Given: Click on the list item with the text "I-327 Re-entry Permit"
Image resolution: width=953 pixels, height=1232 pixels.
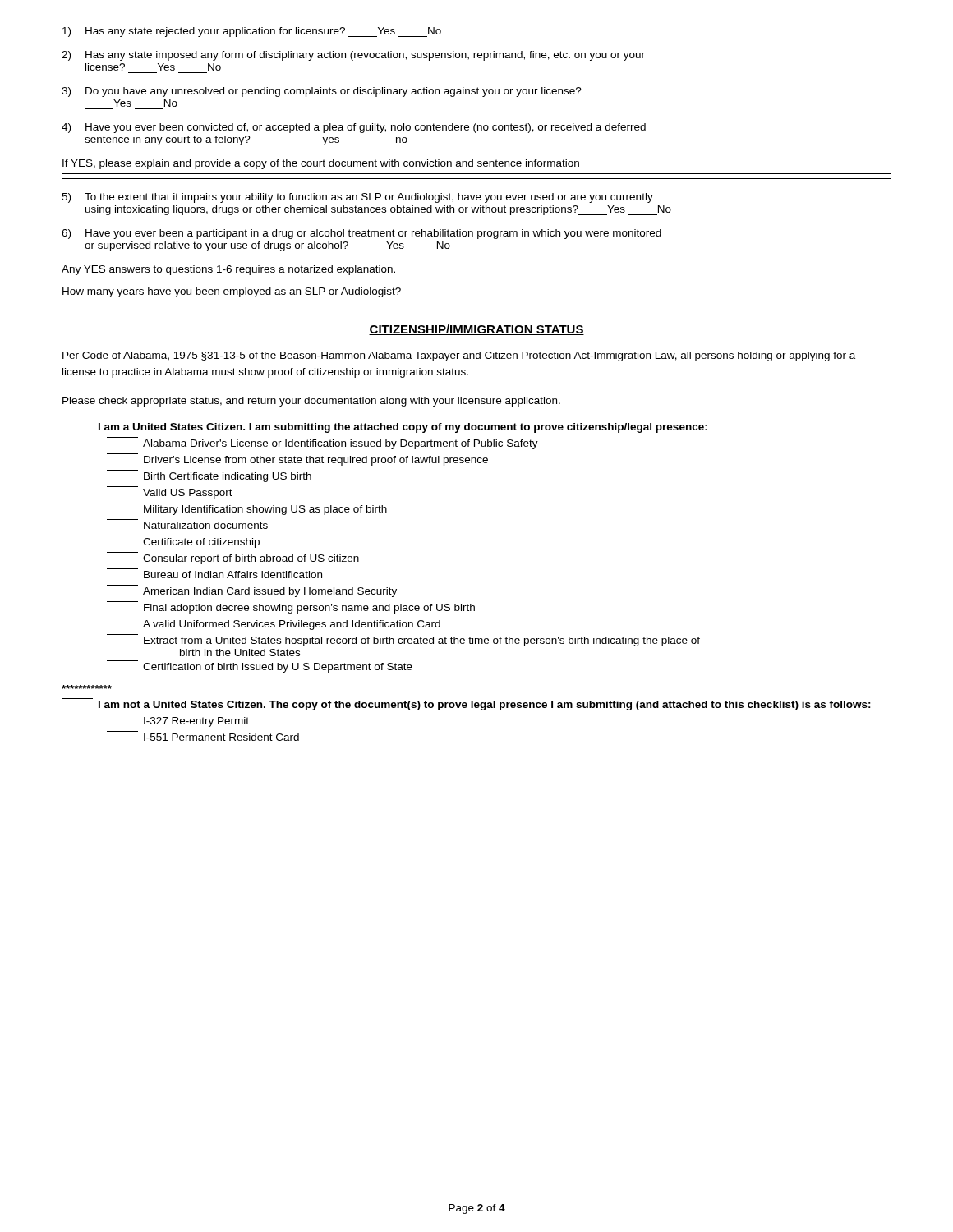Looking at the screenshot, I should click(x=178, y=720).
